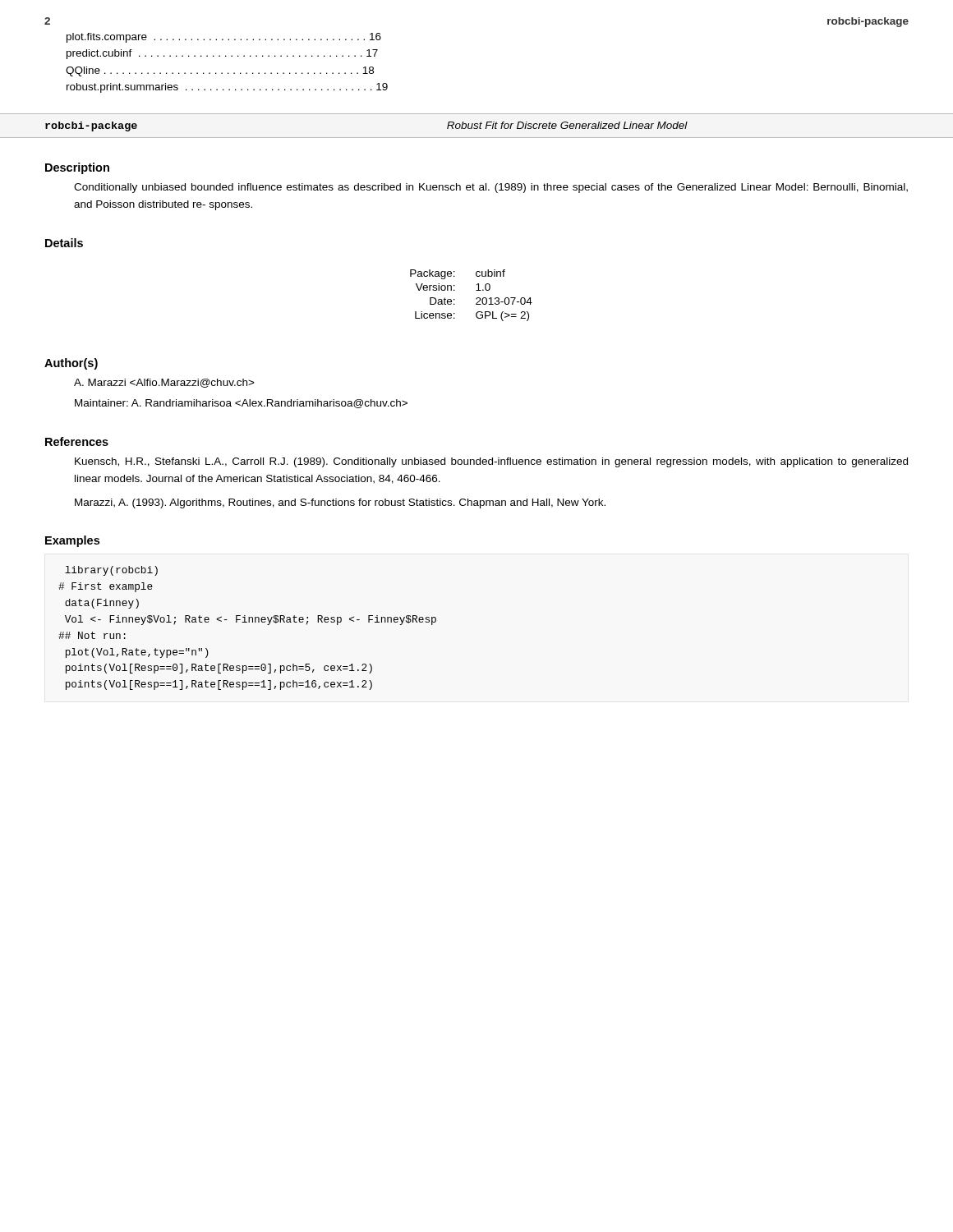
Task: Select the region starting "predict.cubinf . . . . . . ."
Action: (x=222, y=53)
